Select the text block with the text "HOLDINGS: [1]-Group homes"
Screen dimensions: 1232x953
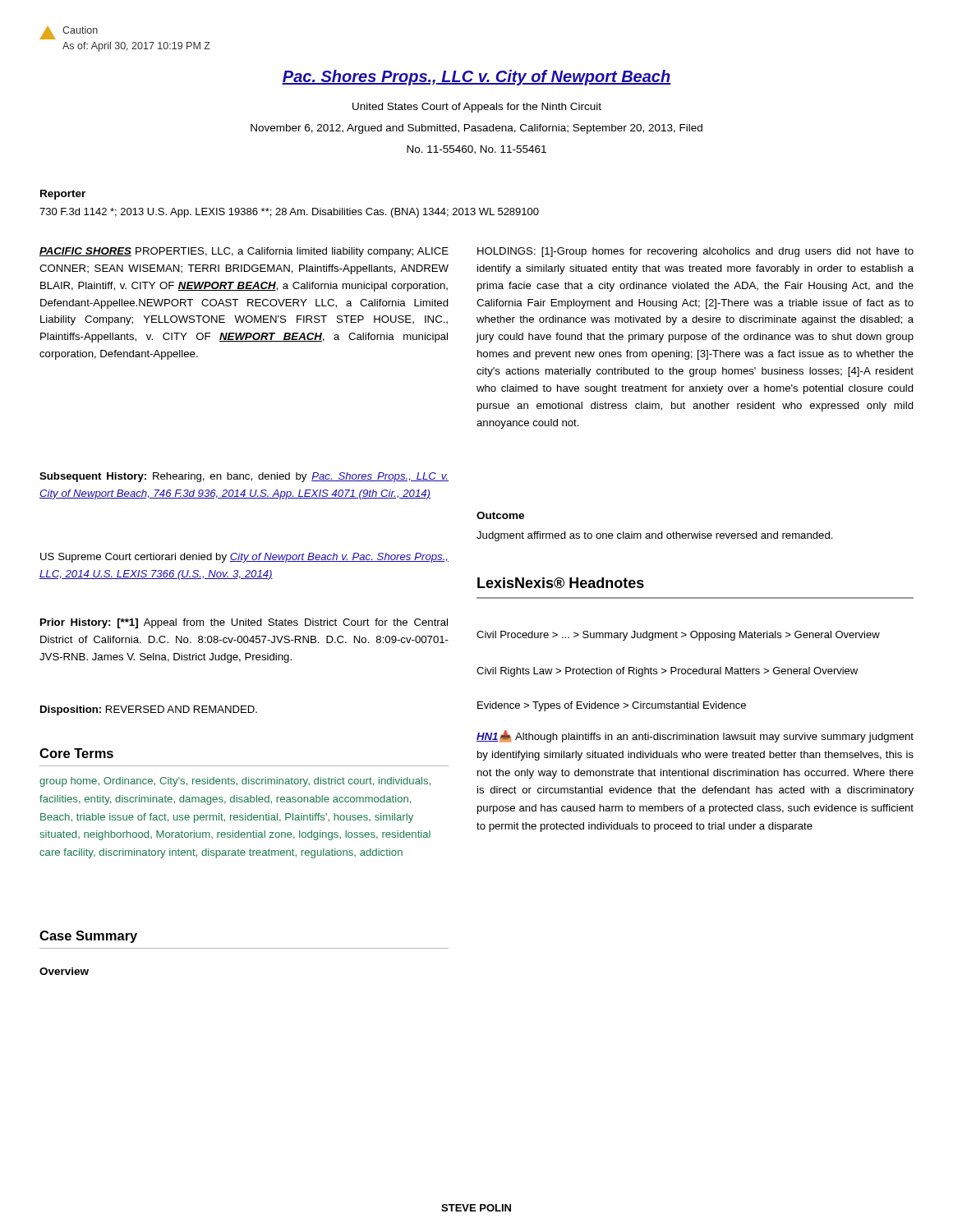(695, 337)
